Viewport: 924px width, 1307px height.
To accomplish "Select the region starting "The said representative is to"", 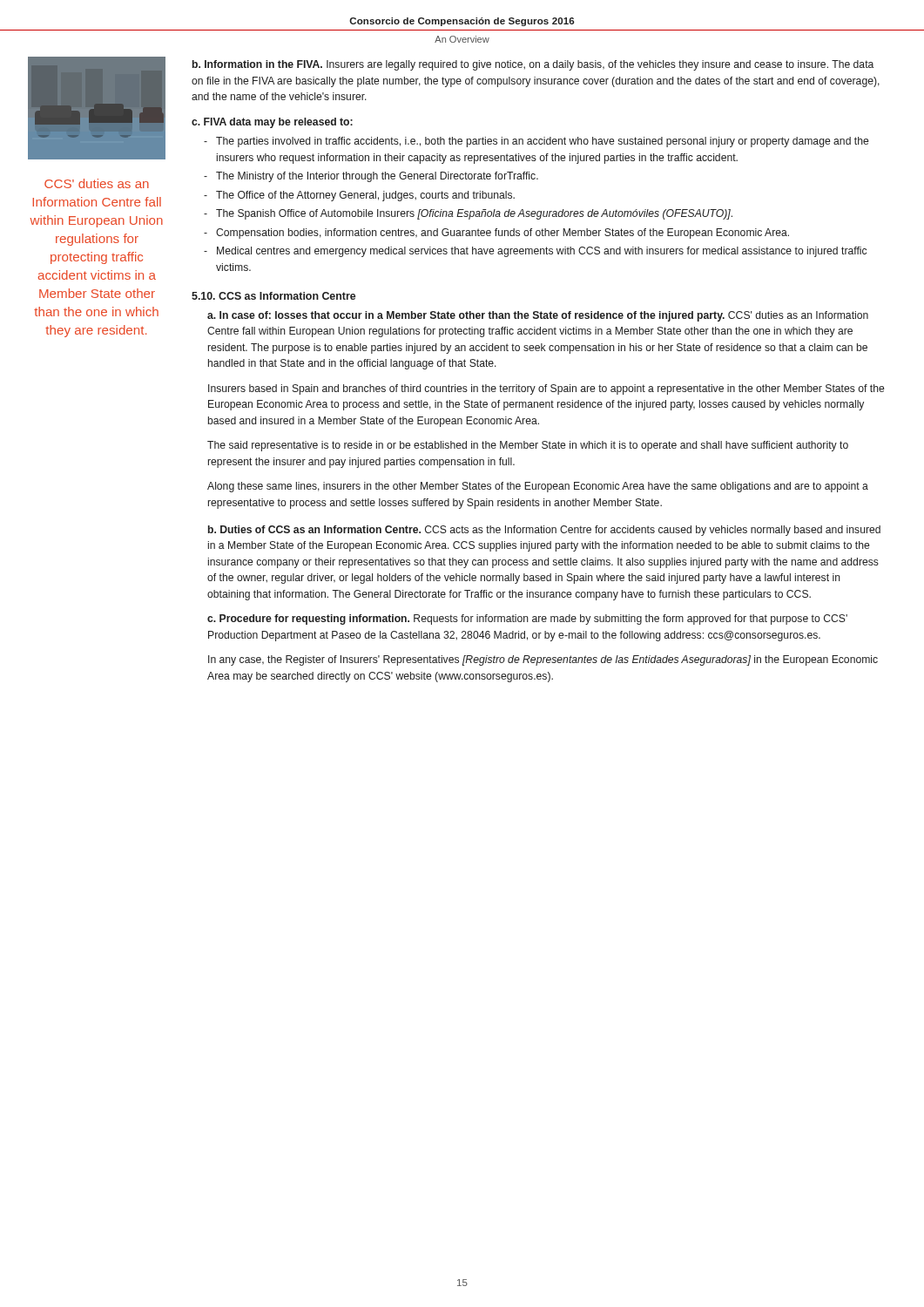I will coord(528,454).
